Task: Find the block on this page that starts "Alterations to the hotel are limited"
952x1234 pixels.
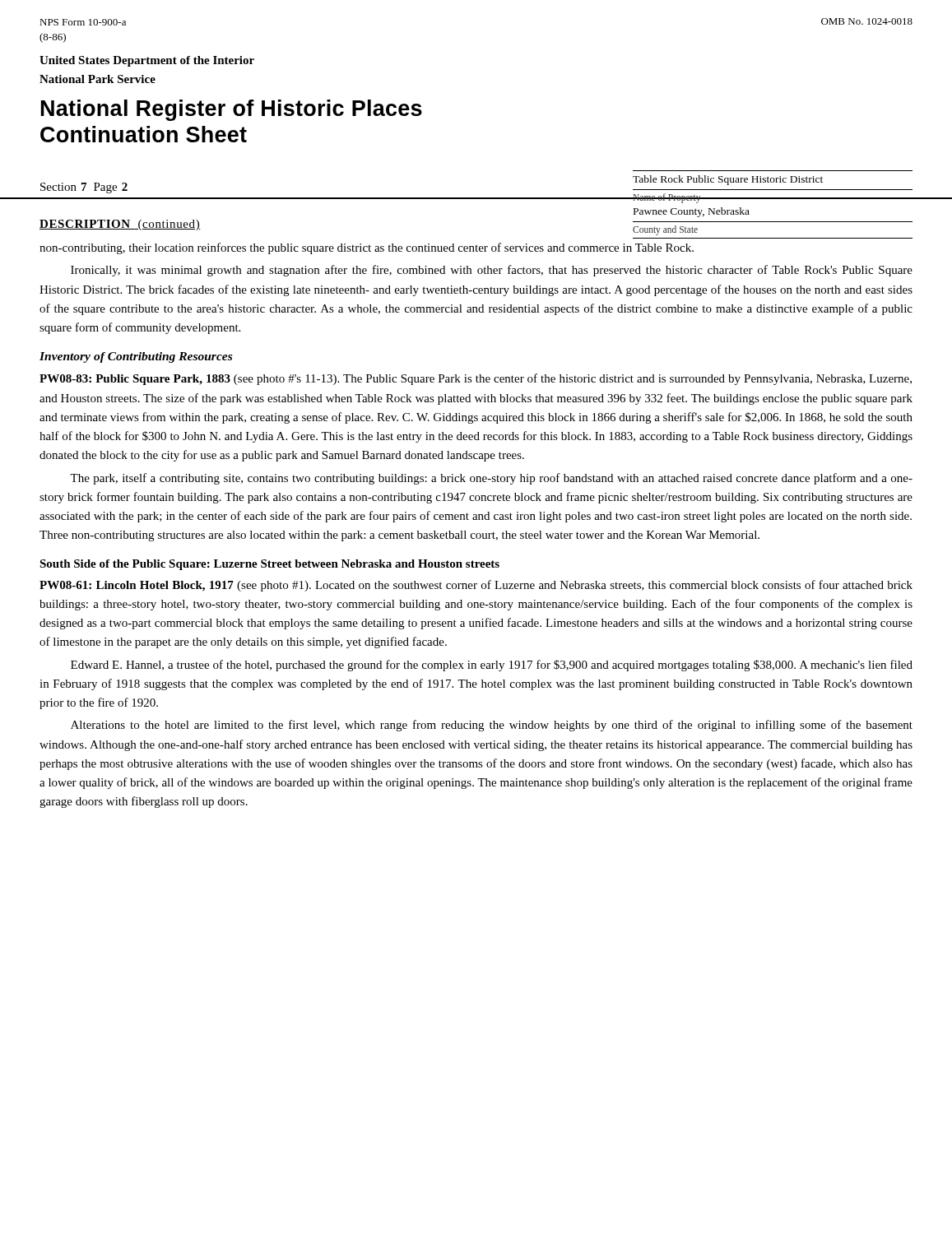Action: click(476, 764)
